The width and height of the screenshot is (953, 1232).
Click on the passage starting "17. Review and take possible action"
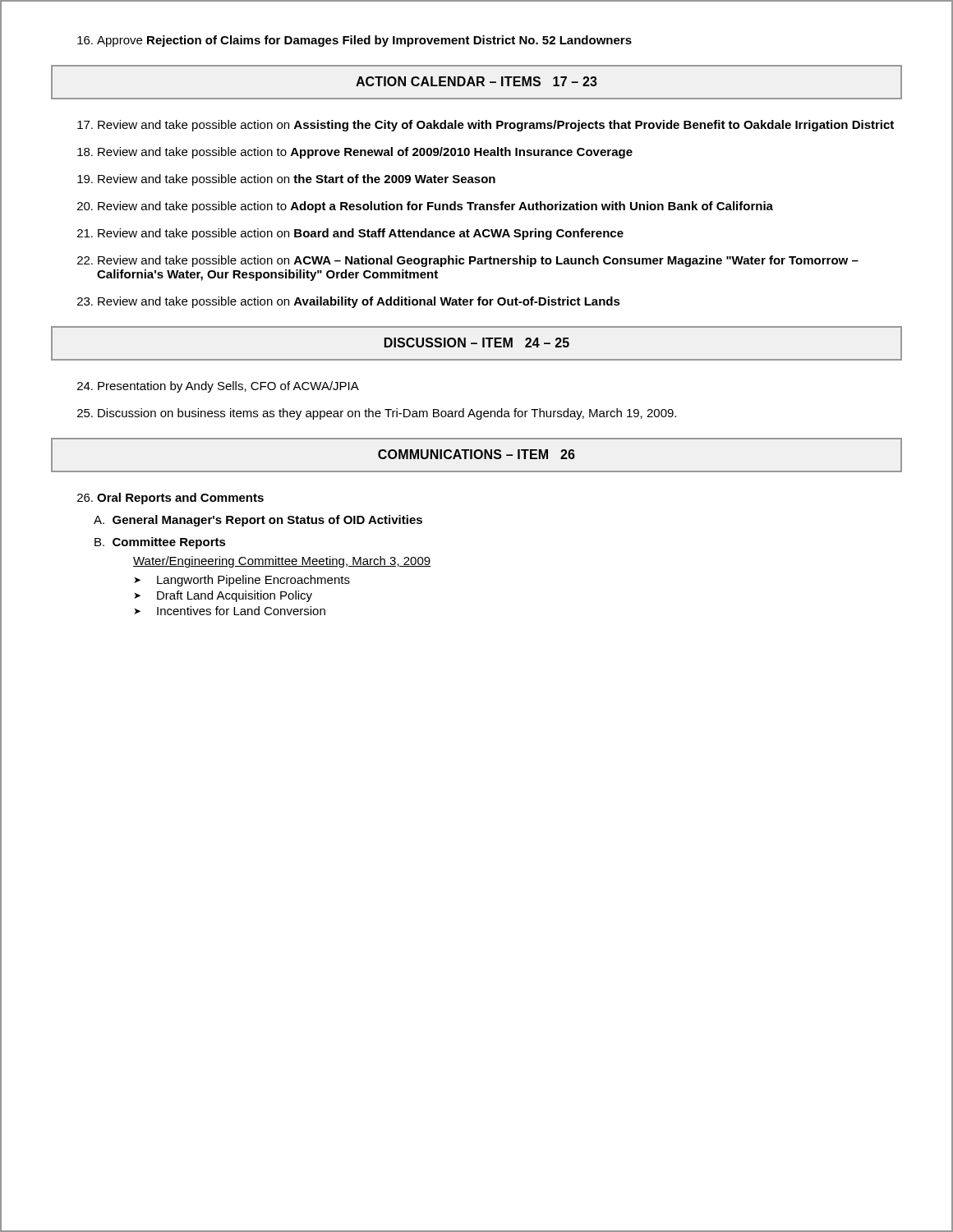tap(476, 124)
